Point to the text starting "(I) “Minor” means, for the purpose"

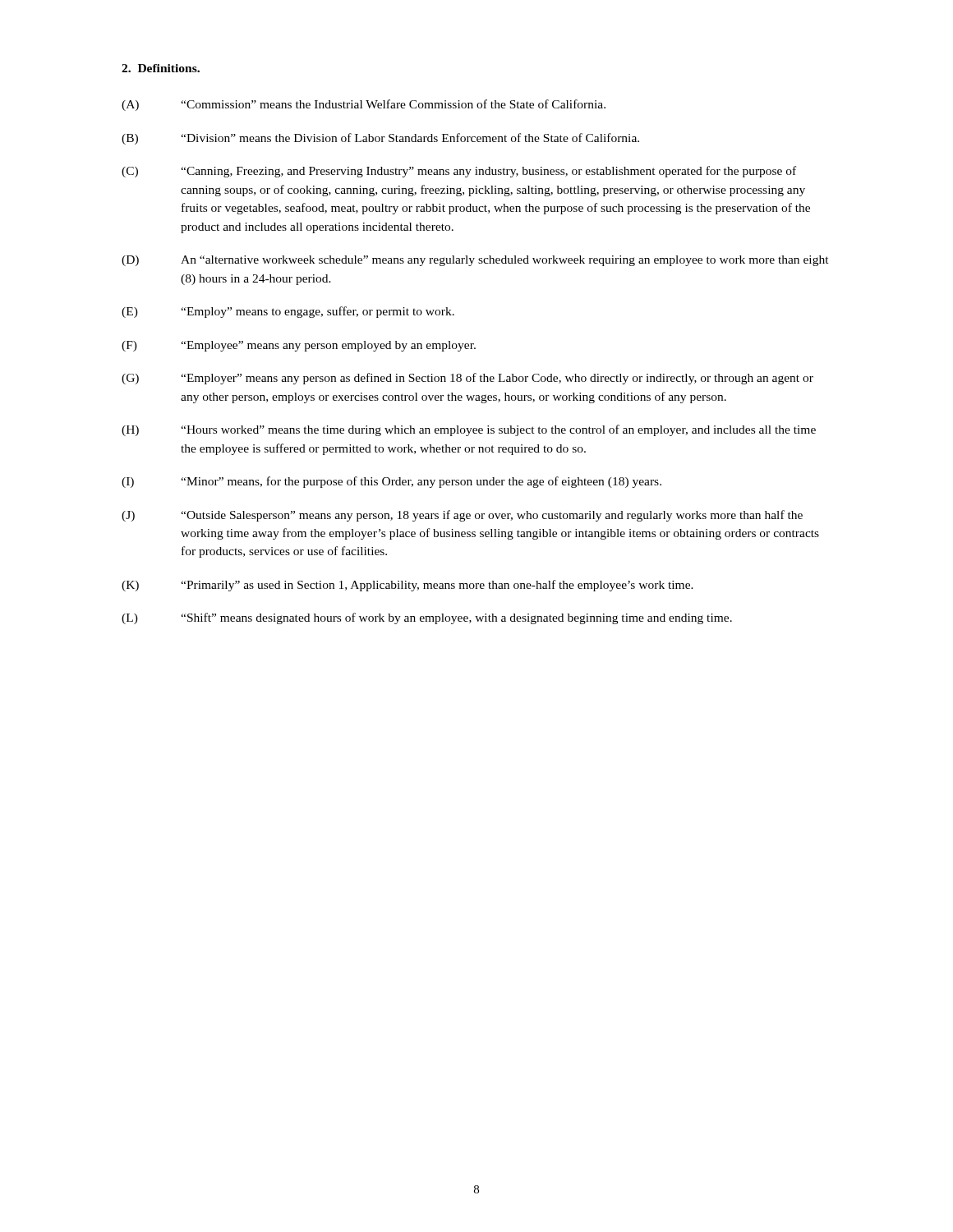[476, 482]
